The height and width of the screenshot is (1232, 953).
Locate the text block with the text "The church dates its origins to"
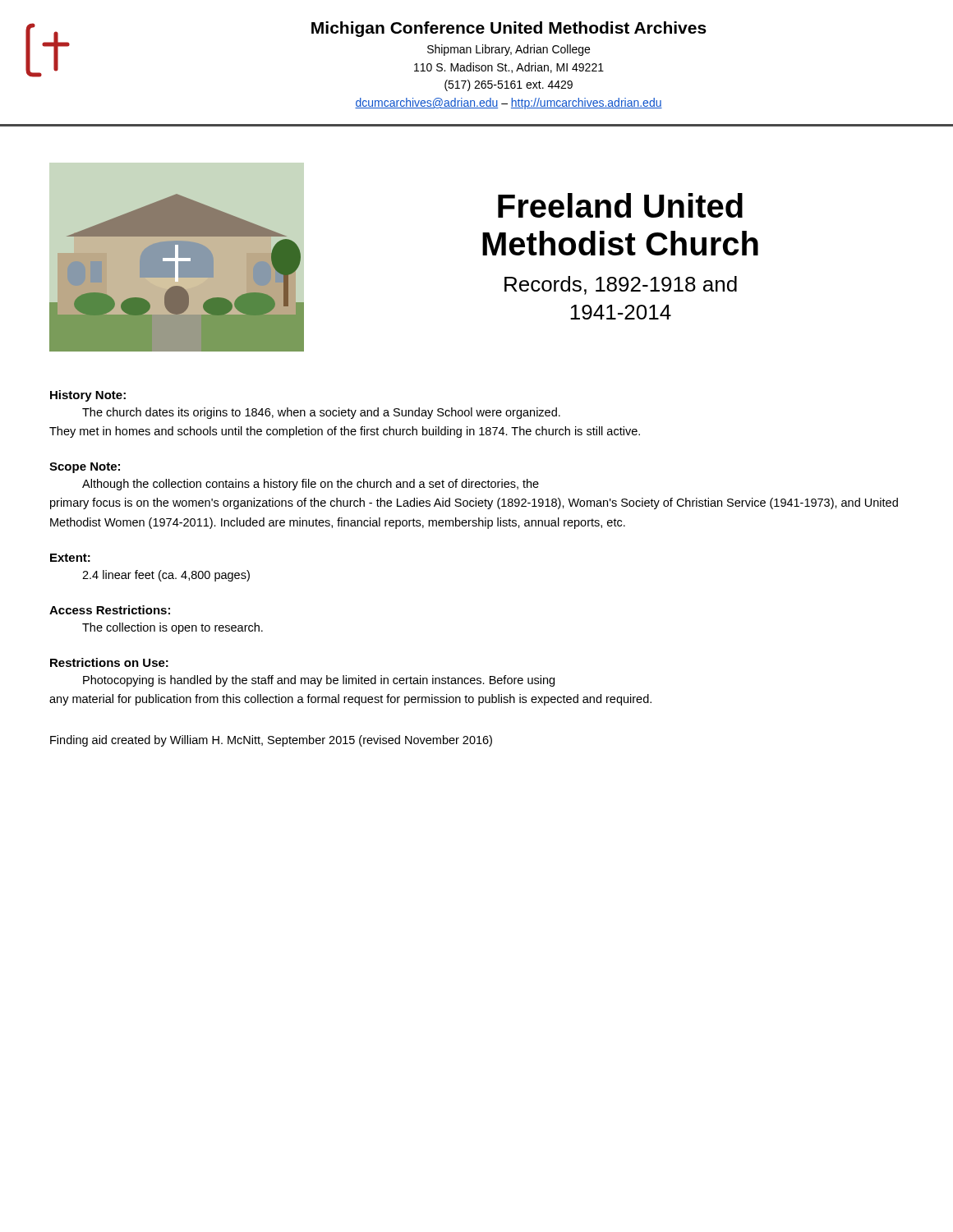pyautogui.click(x=476, y=420)
